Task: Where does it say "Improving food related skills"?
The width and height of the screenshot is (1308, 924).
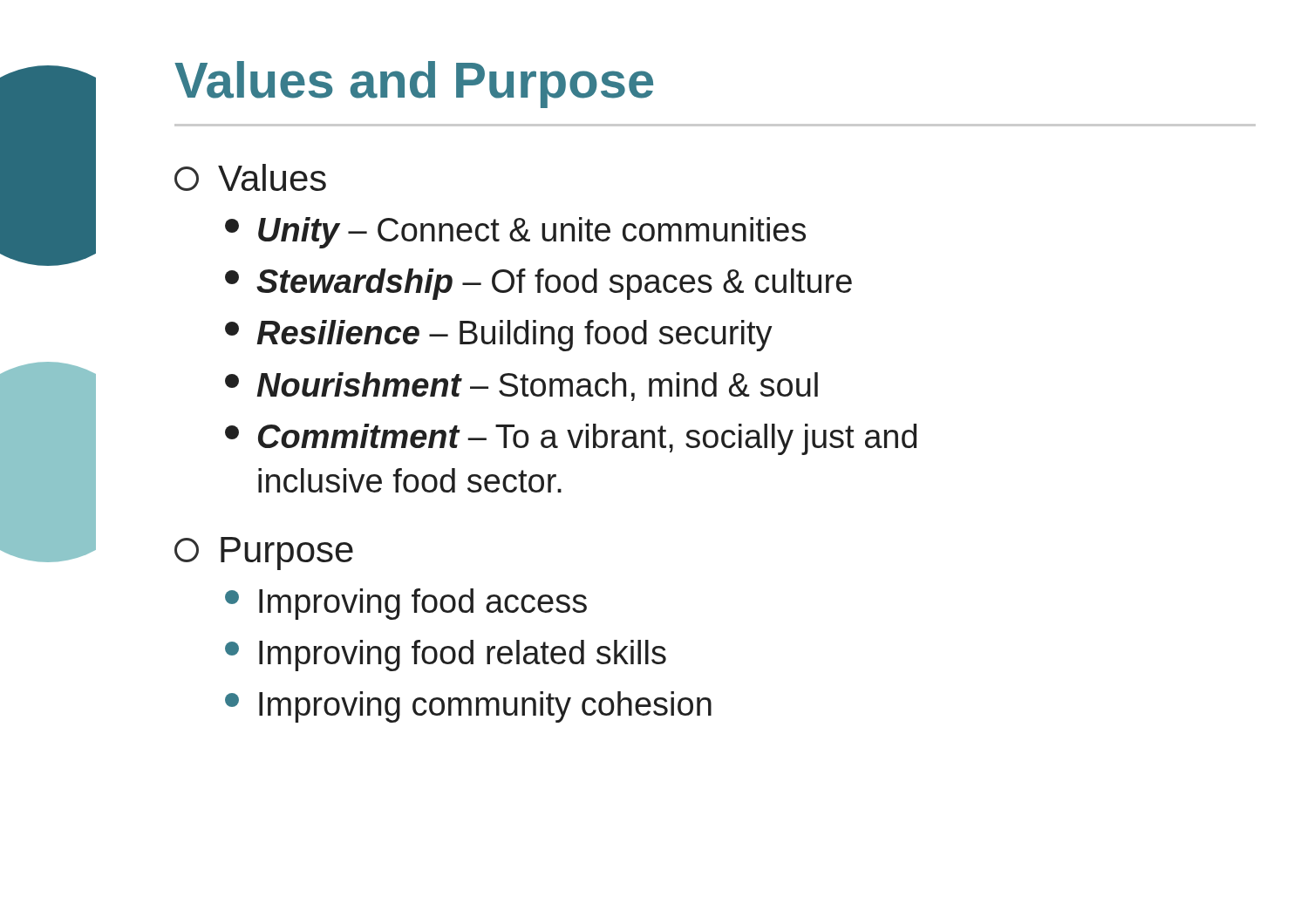Action: (446, 653)
